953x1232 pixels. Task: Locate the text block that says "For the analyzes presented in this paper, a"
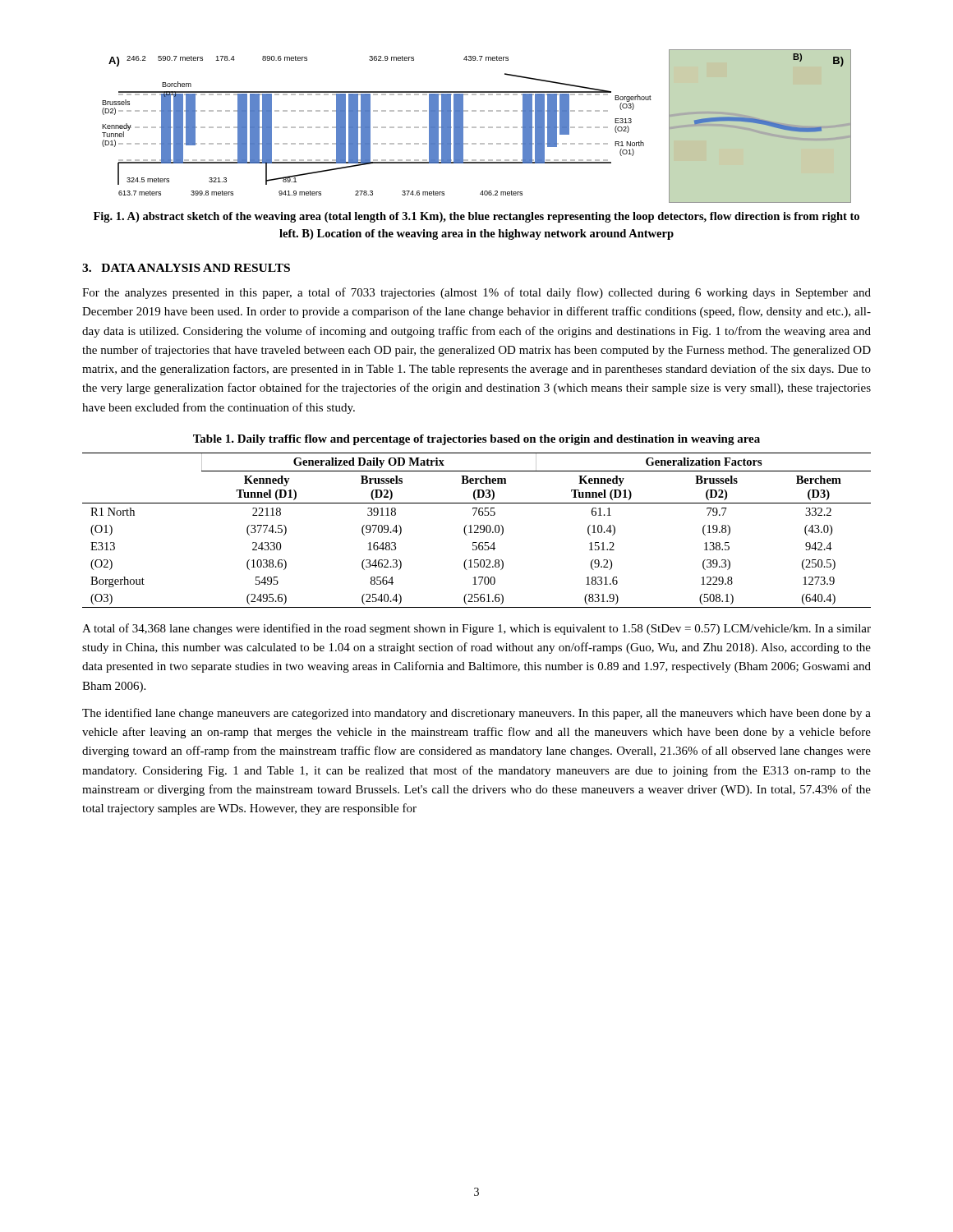point(476,350)
